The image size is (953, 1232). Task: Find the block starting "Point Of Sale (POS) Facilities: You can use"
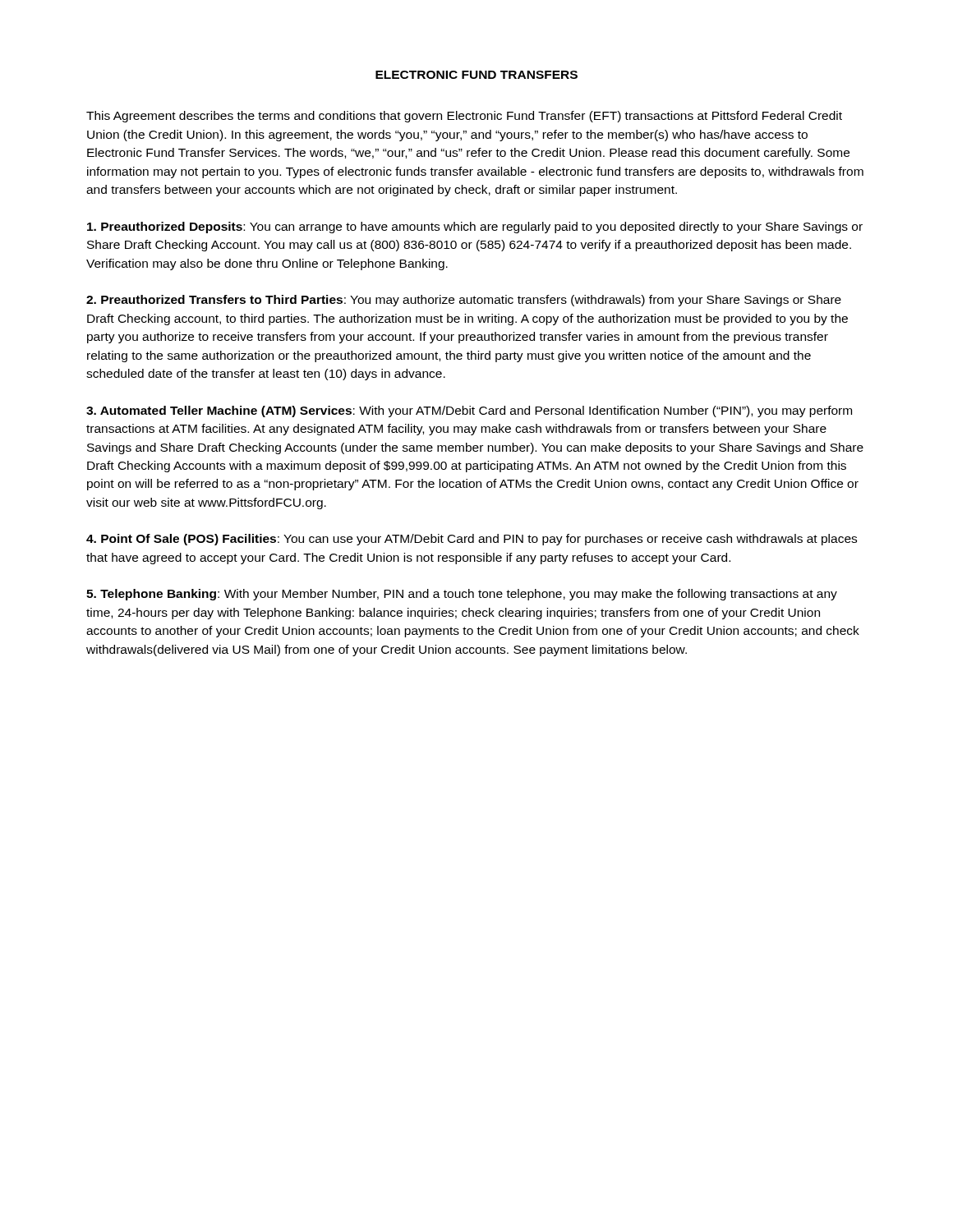(x=476, y=548)
